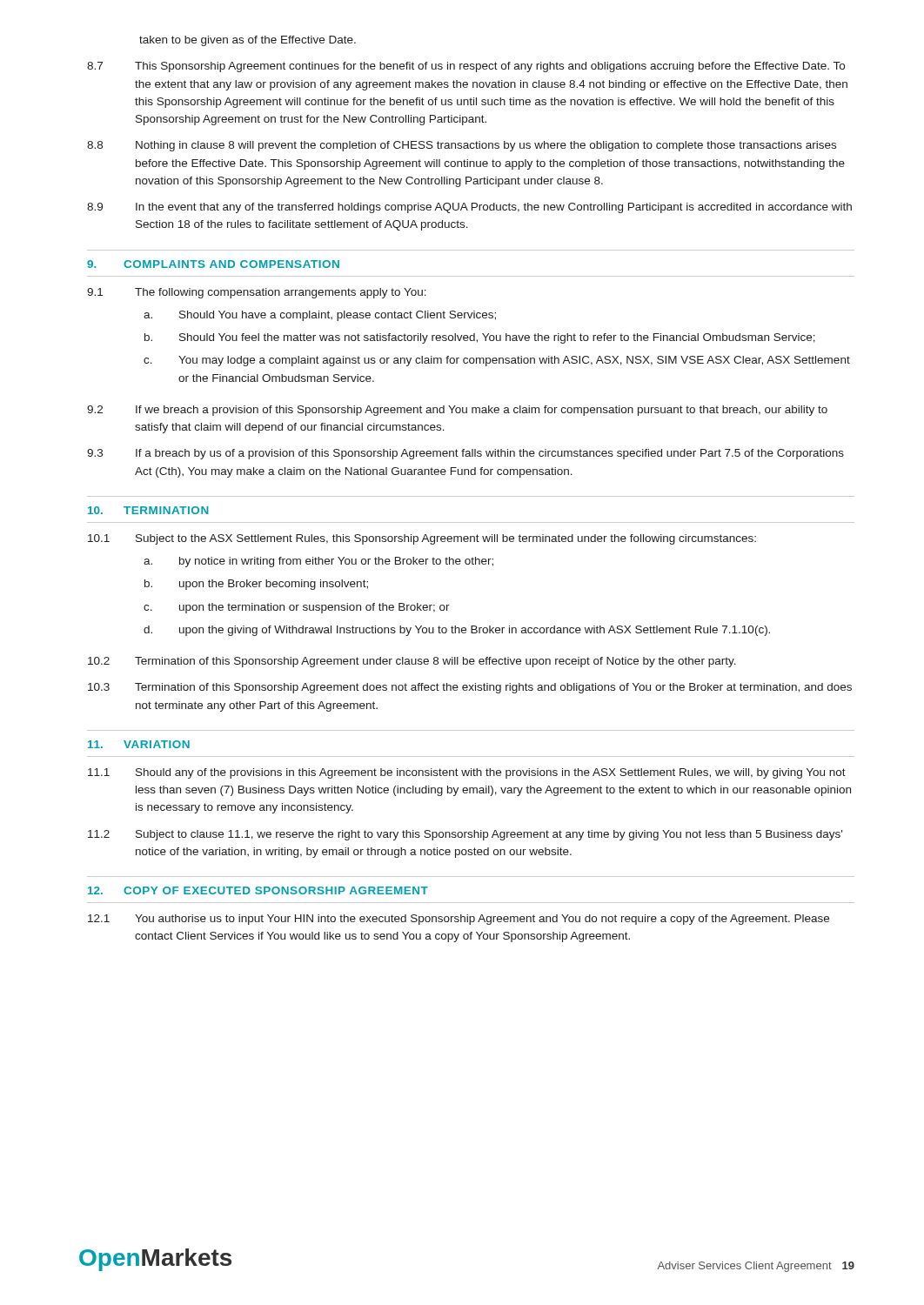This screenshot has width=924, height=1305.
Task: Point to the block beginning "9.1 The following compensation"
Action: 471,338
